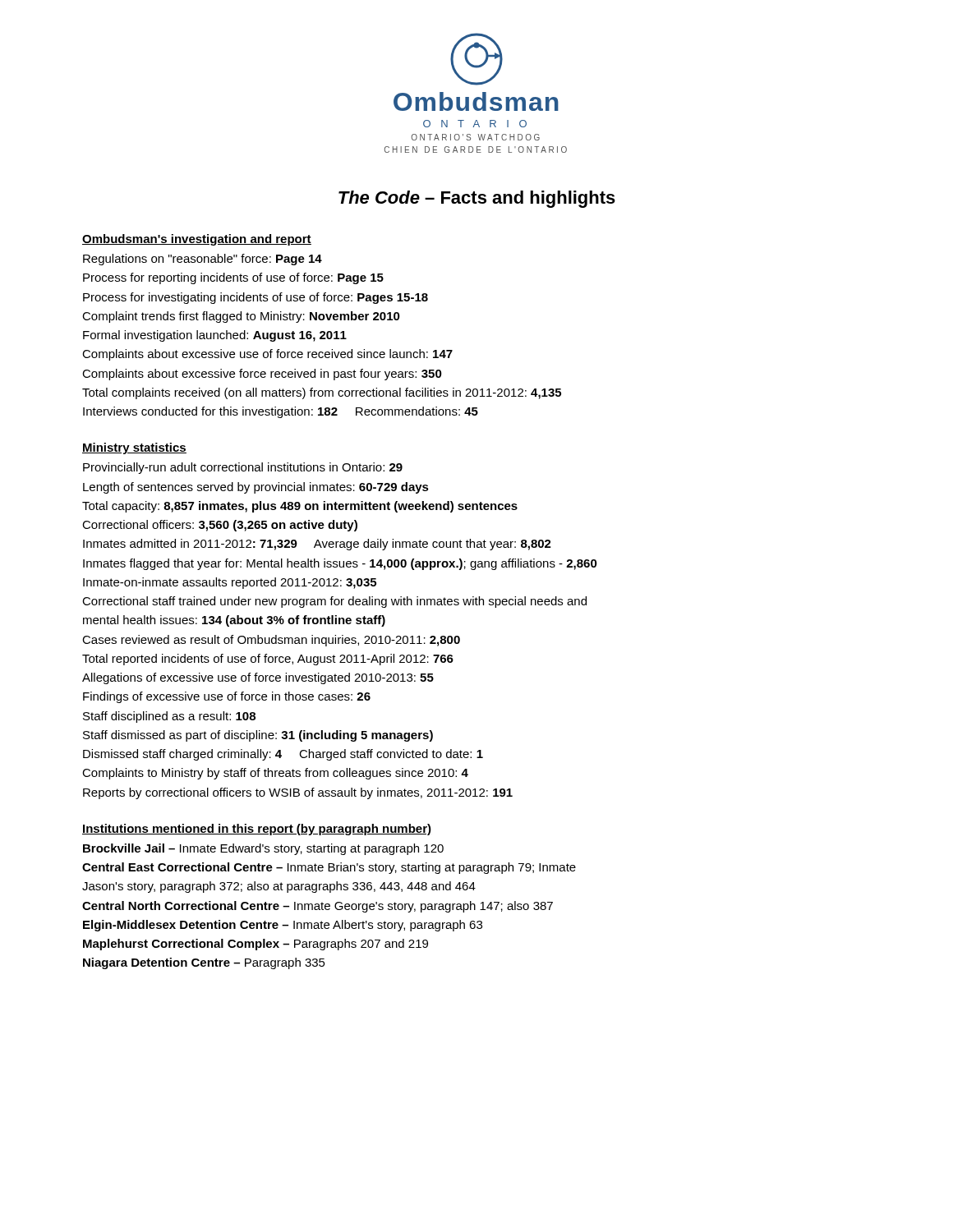Find the title
This screenshot has height=1232, width=953.
coord(476,198)
